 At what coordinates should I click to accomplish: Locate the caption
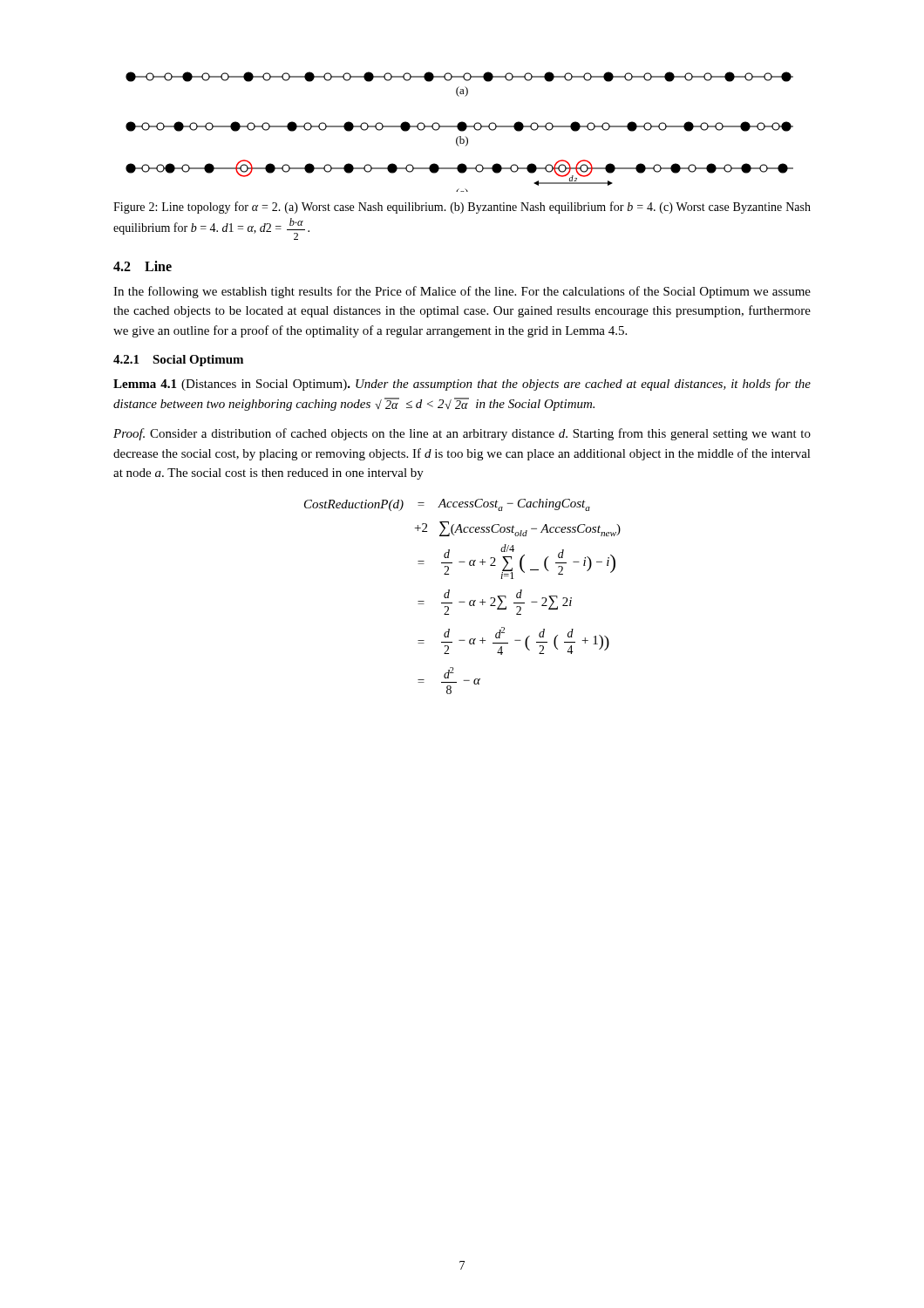[462, 222]
